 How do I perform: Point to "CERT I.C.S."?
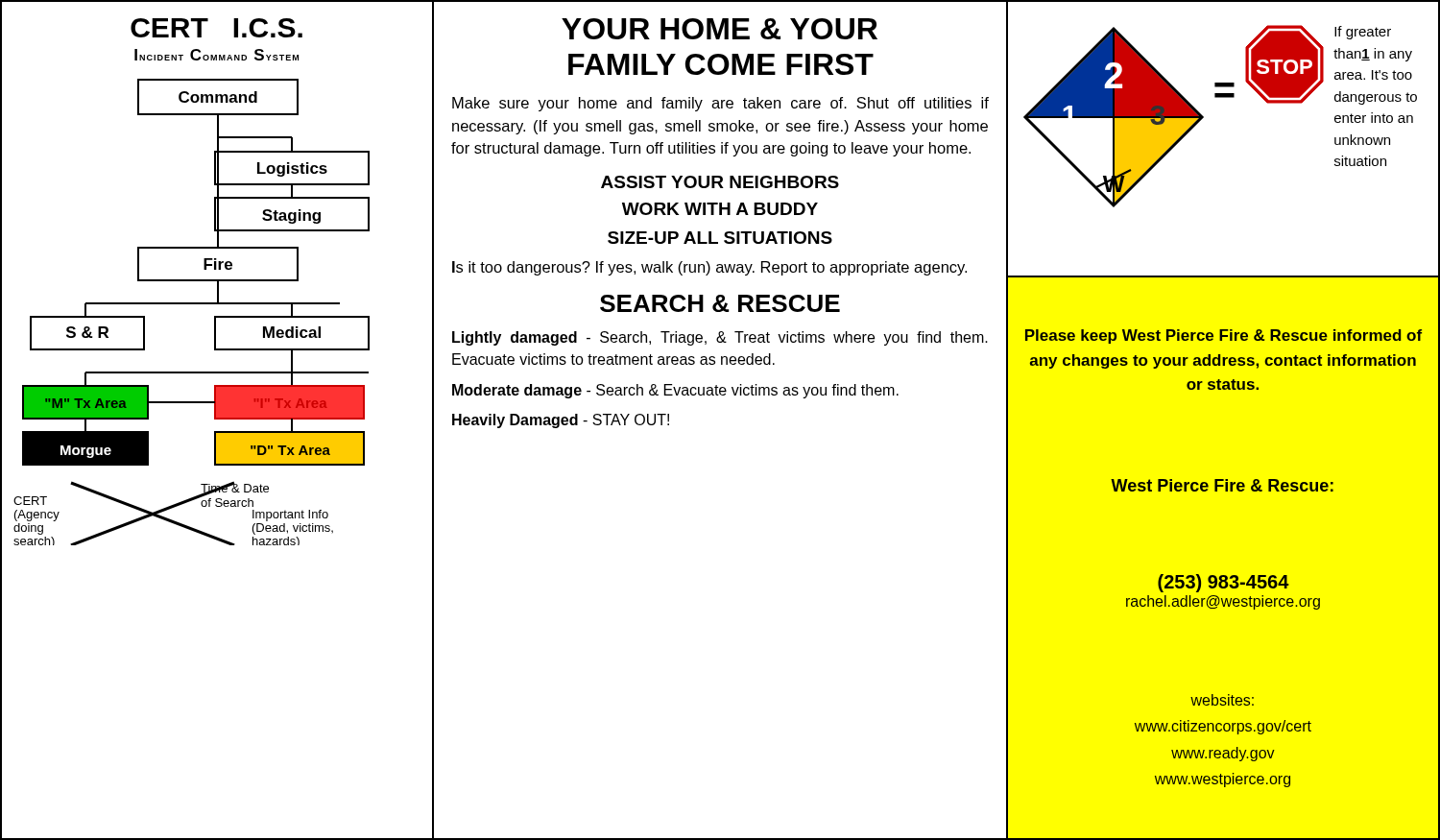(217, 27)
